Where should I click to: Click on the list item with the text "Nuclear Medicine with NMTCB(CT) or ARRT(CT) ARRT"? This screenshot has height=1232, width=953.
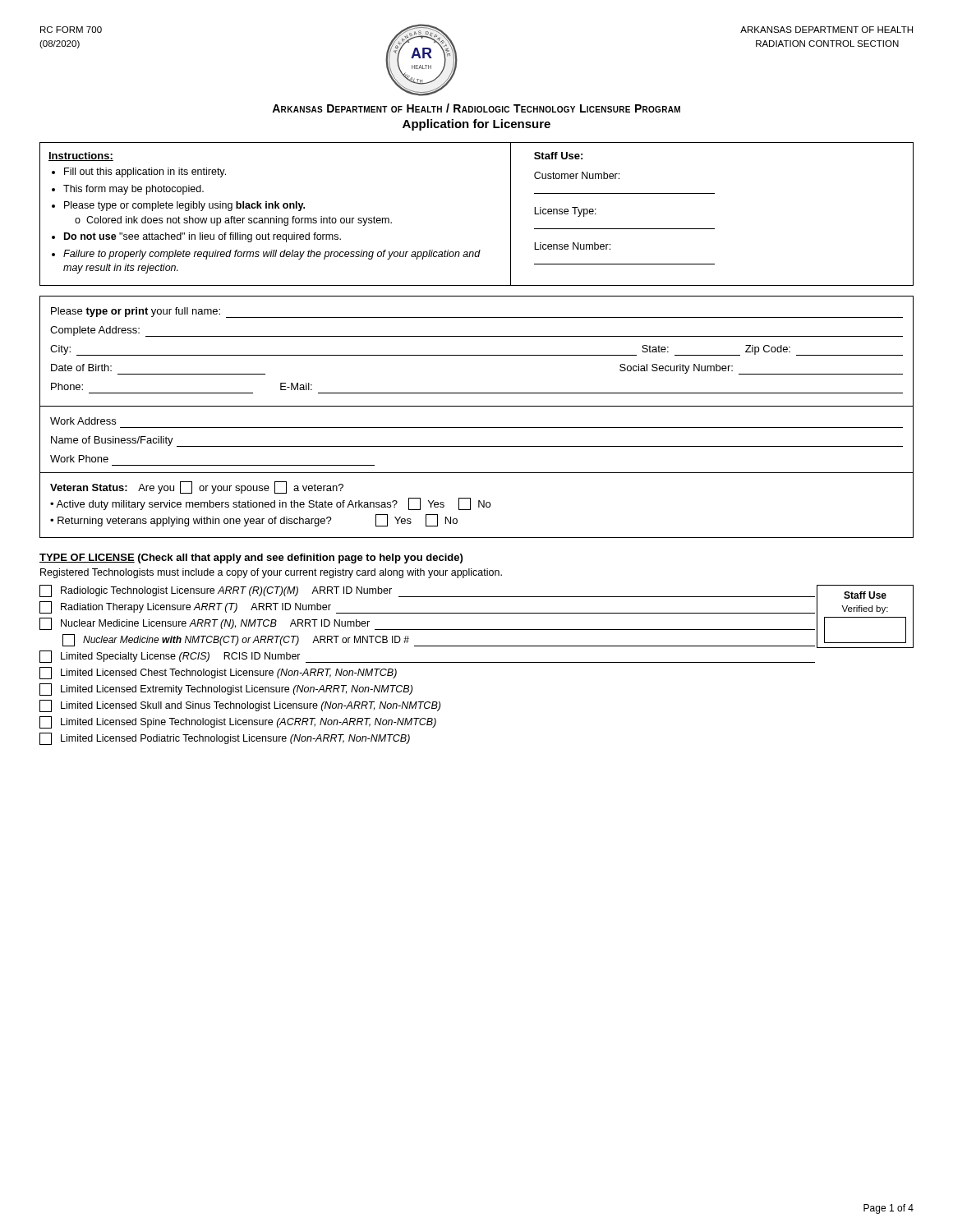(439, 640)
